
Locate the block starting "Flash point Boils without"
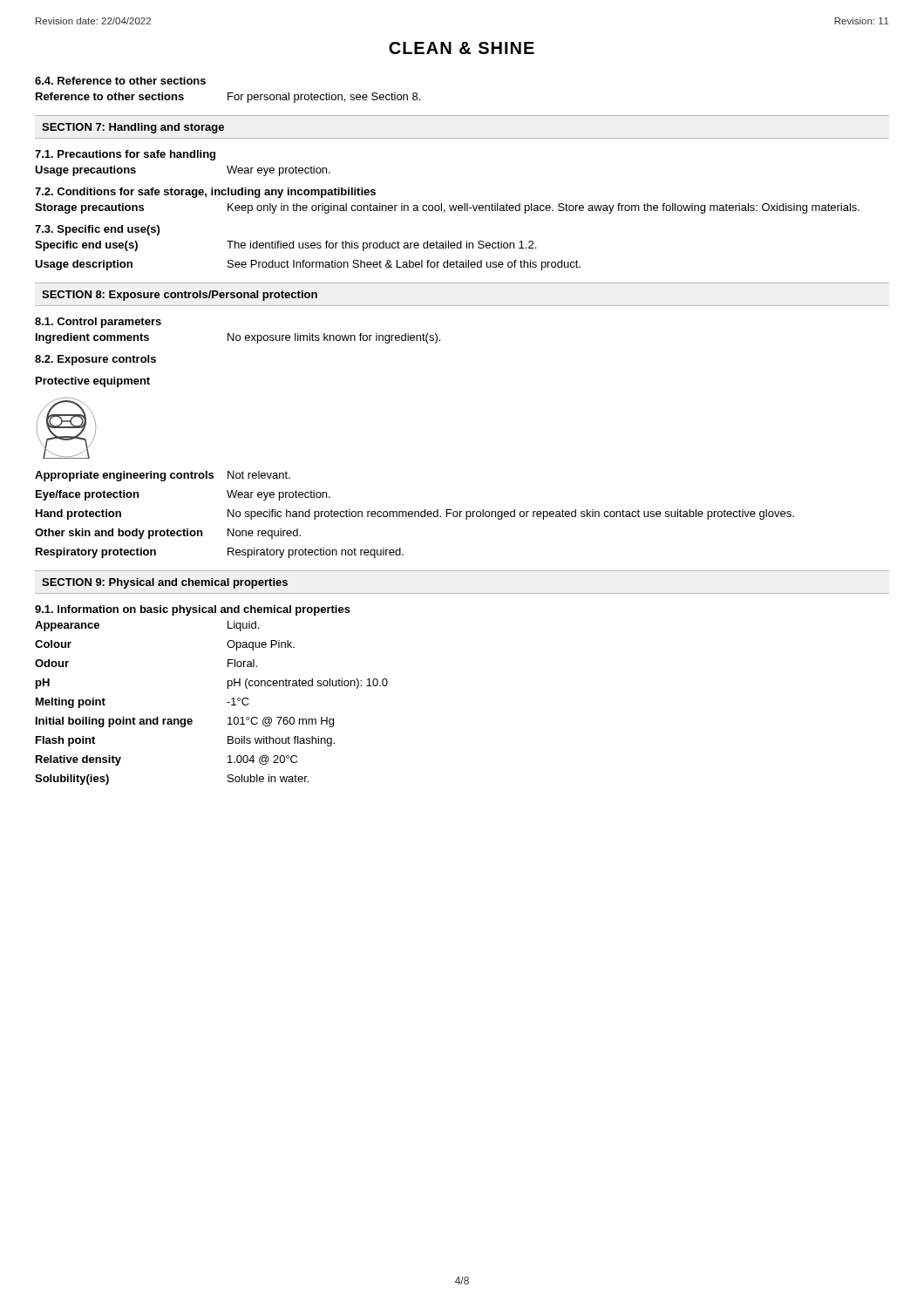pyautogui.click(x=60, y=741)
